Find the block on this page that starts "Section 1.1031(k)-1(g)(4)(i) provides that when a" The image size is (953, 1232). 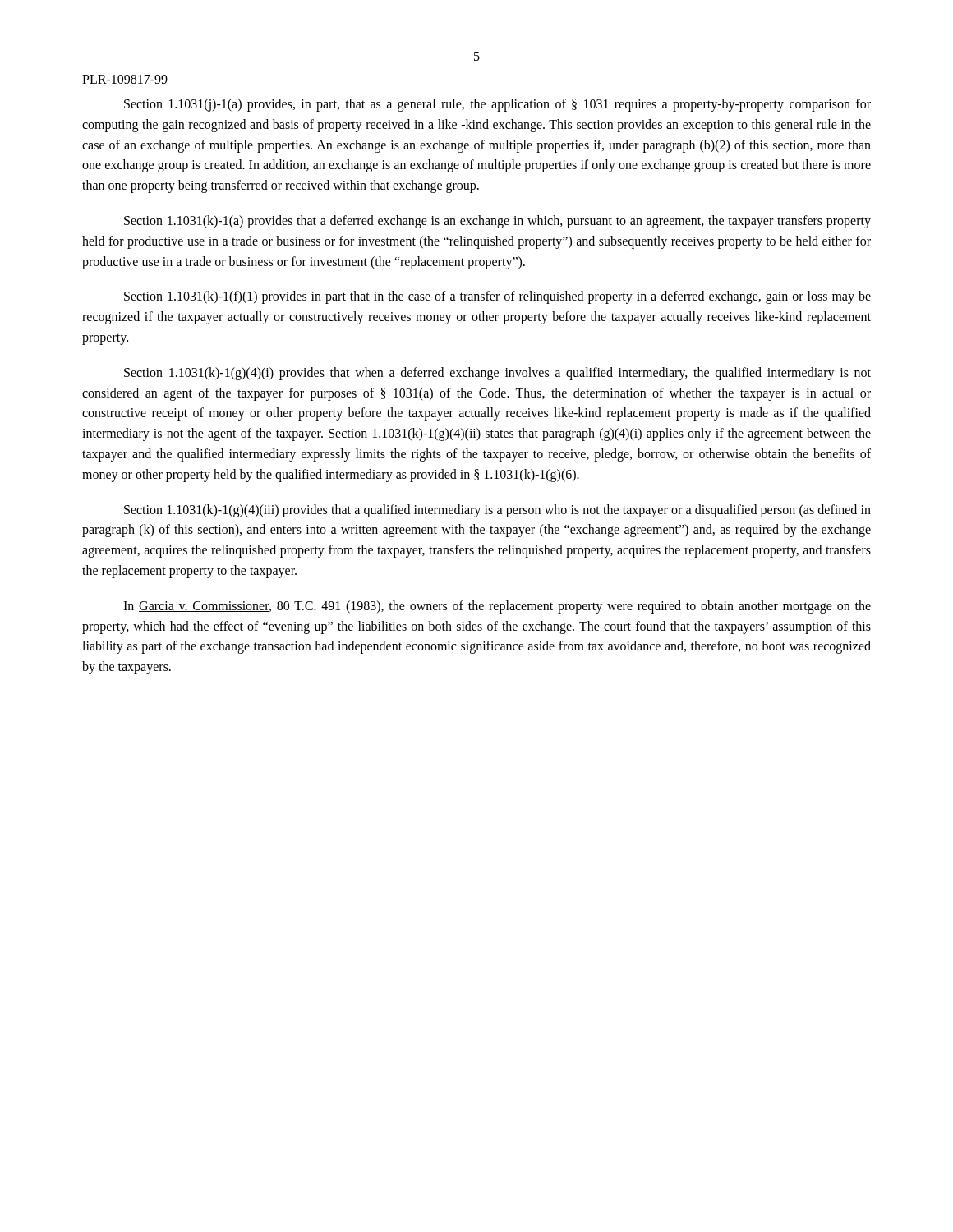coord(476,423)
